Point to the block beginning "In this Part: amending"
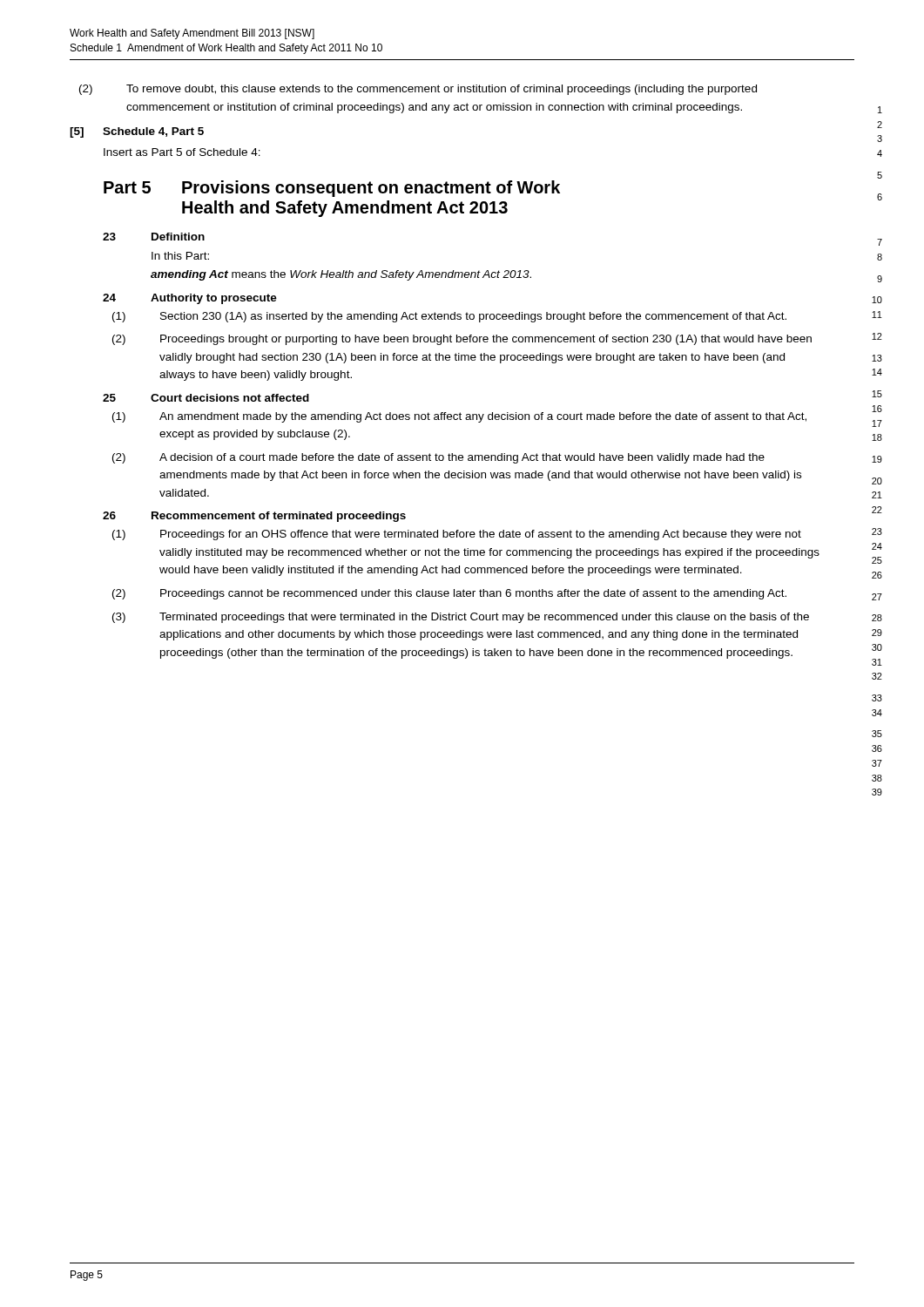This screenshot has height=1307, width=924. tap(342, 265)
